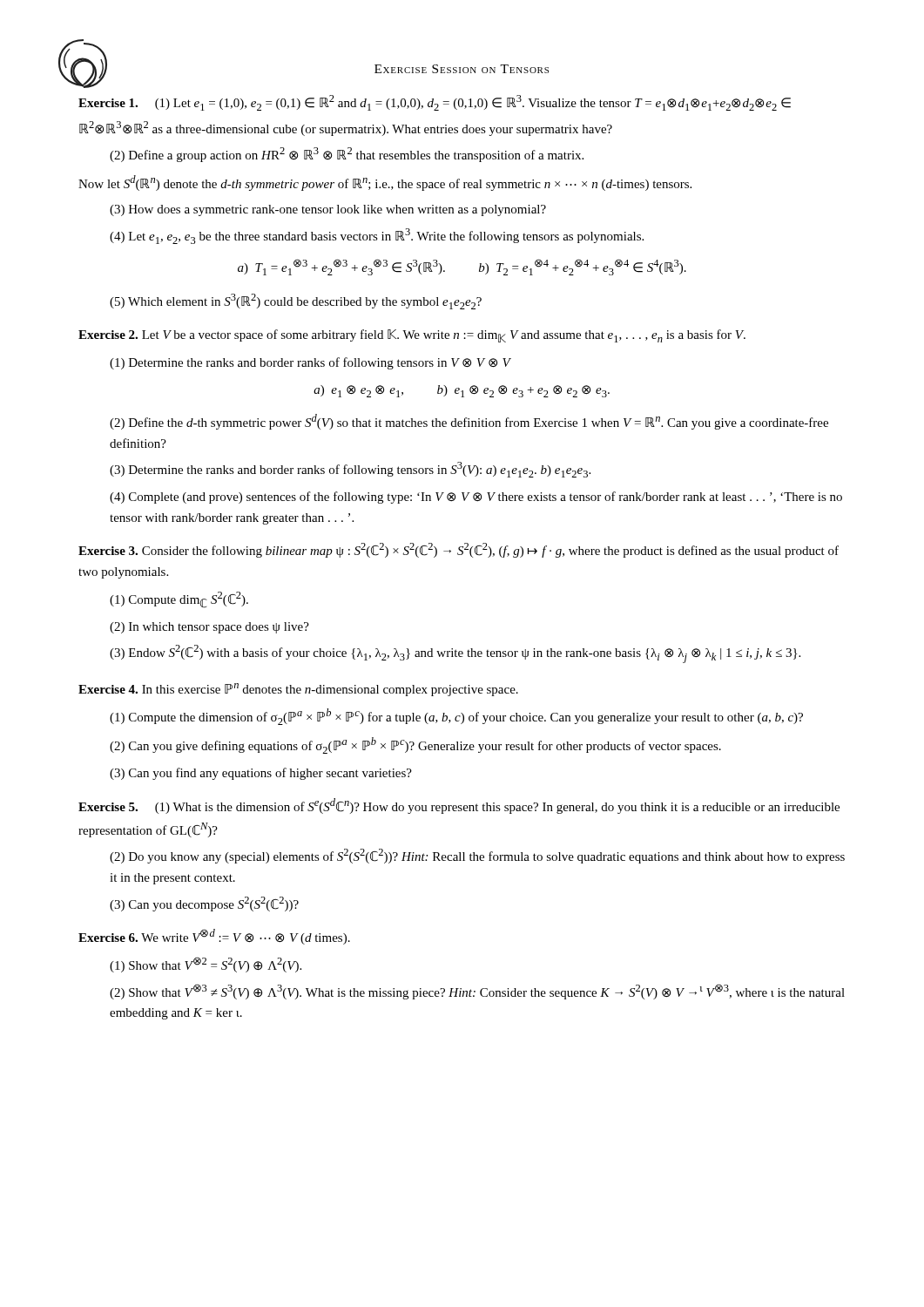Point to the block beginning "(5) Which element in S3(ℝ2)"
Image resolution: width=924 pixels, height=1307 pixels.
point(296,301)
